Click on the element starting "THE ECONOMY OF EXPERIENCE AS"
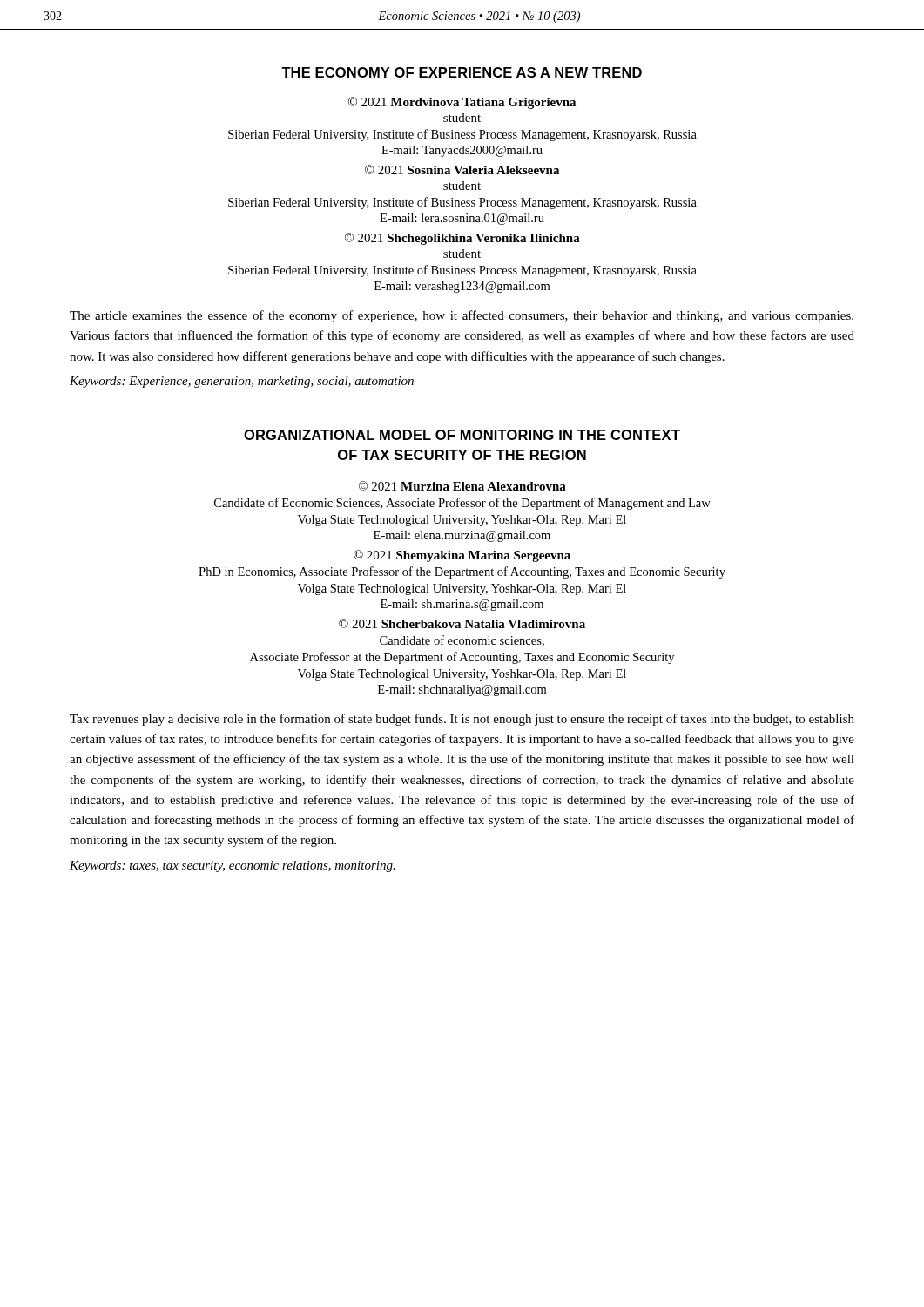924x1307 pixels. [462, 72]
